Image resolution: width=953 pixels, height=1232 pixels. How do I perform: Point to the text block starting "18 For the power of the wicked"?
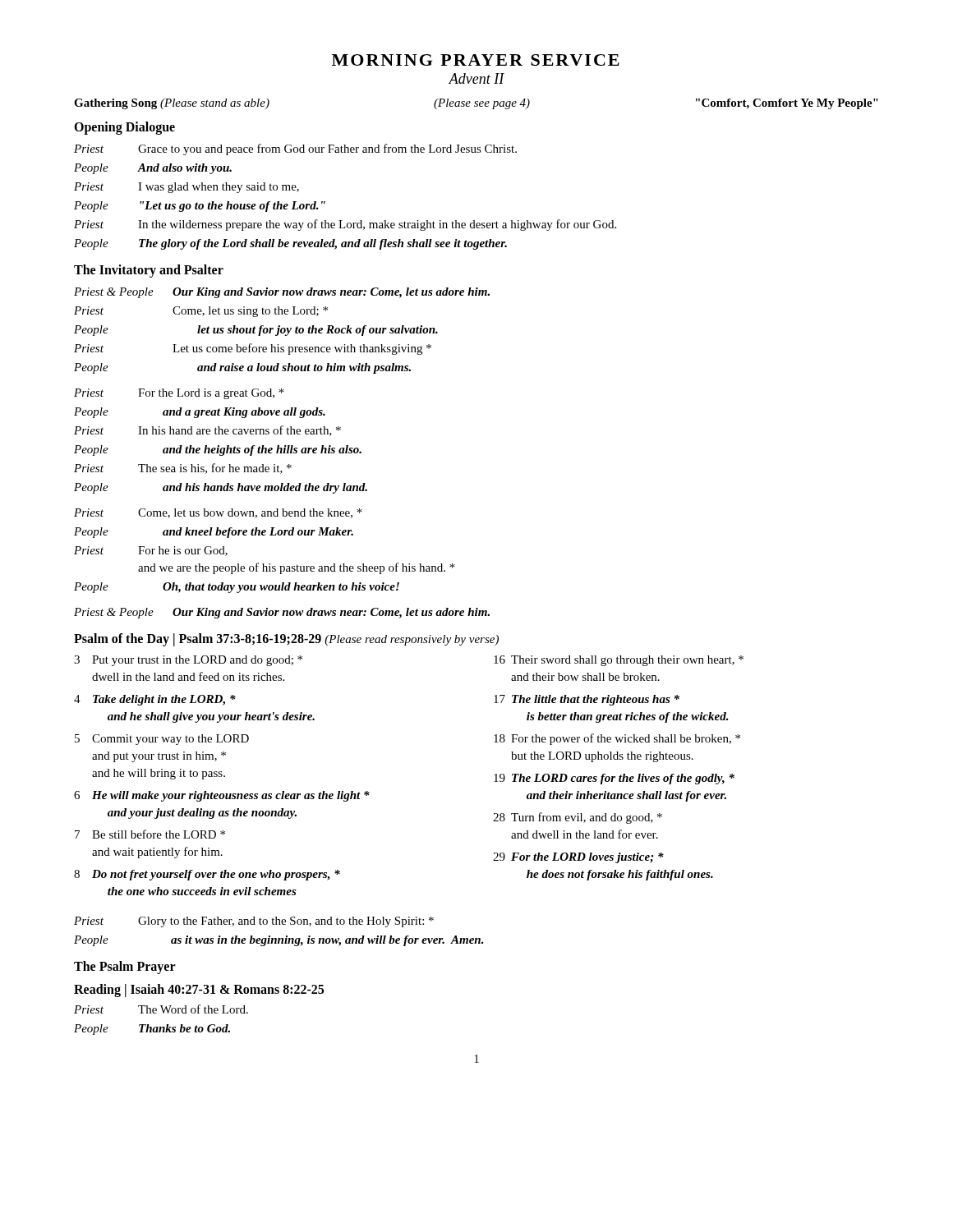pyautogui.click(x=686, y=747)
